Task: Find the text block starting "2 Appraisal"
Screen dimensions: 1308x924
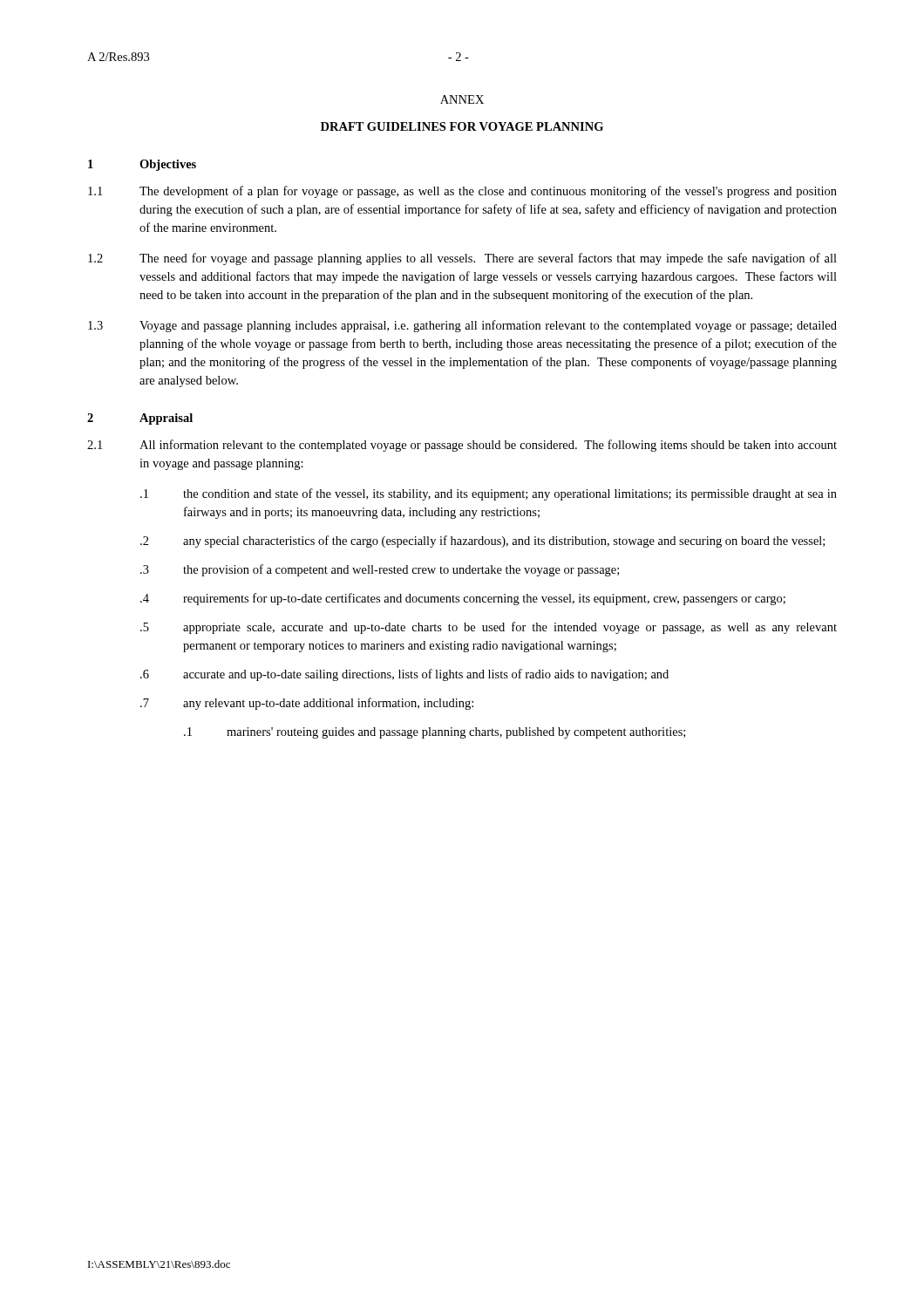Action: pos(140,418)
